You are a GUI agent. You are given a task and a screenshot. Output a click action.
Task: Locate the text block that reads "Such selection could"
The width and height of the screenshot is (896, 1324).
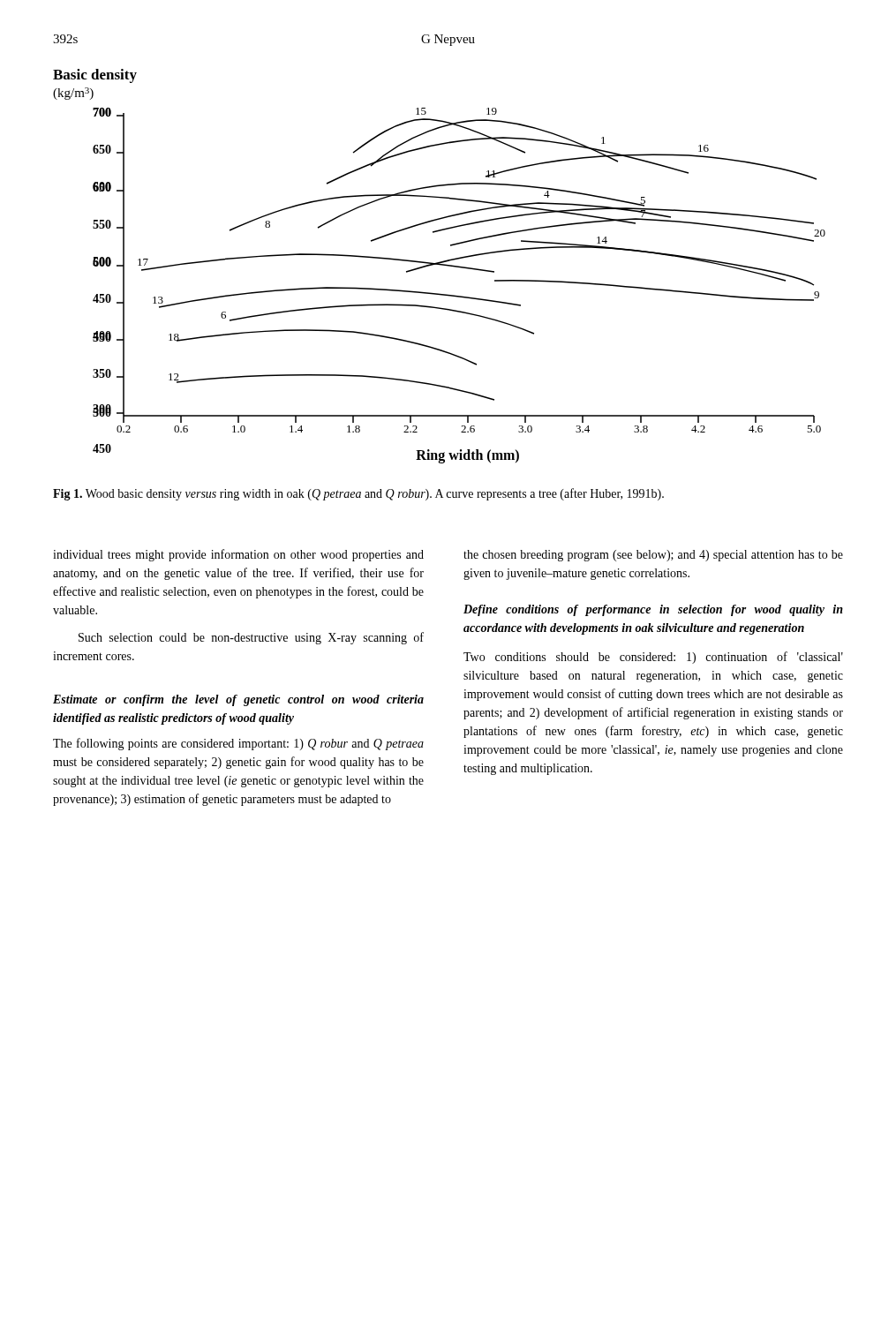pyautogui.click(x=238, y=647)
